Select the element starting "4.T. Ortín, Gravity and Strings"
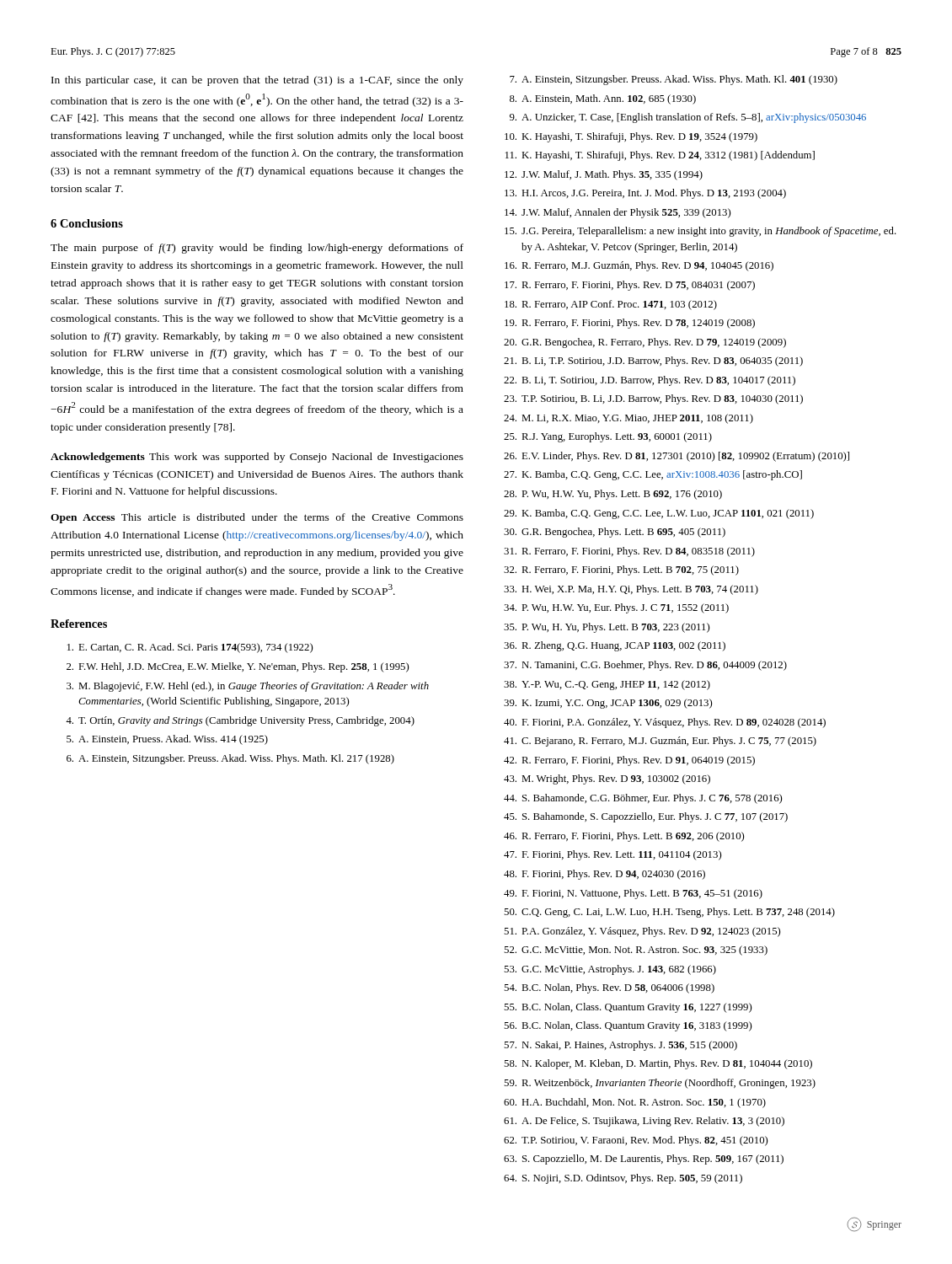 tap(257, 720)
